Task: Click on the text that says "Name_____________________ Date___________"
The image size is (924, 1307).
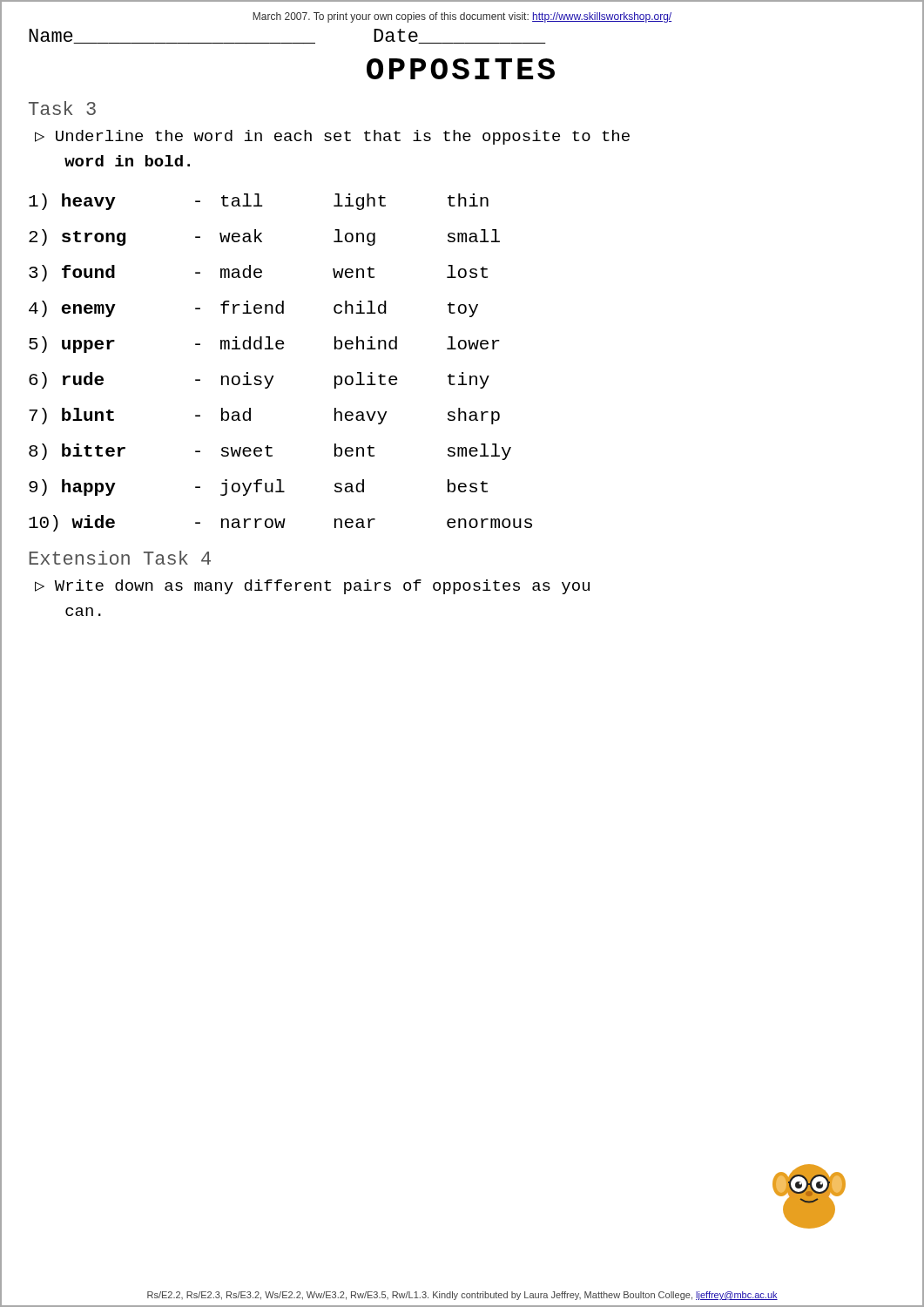Action: (287, 37)
